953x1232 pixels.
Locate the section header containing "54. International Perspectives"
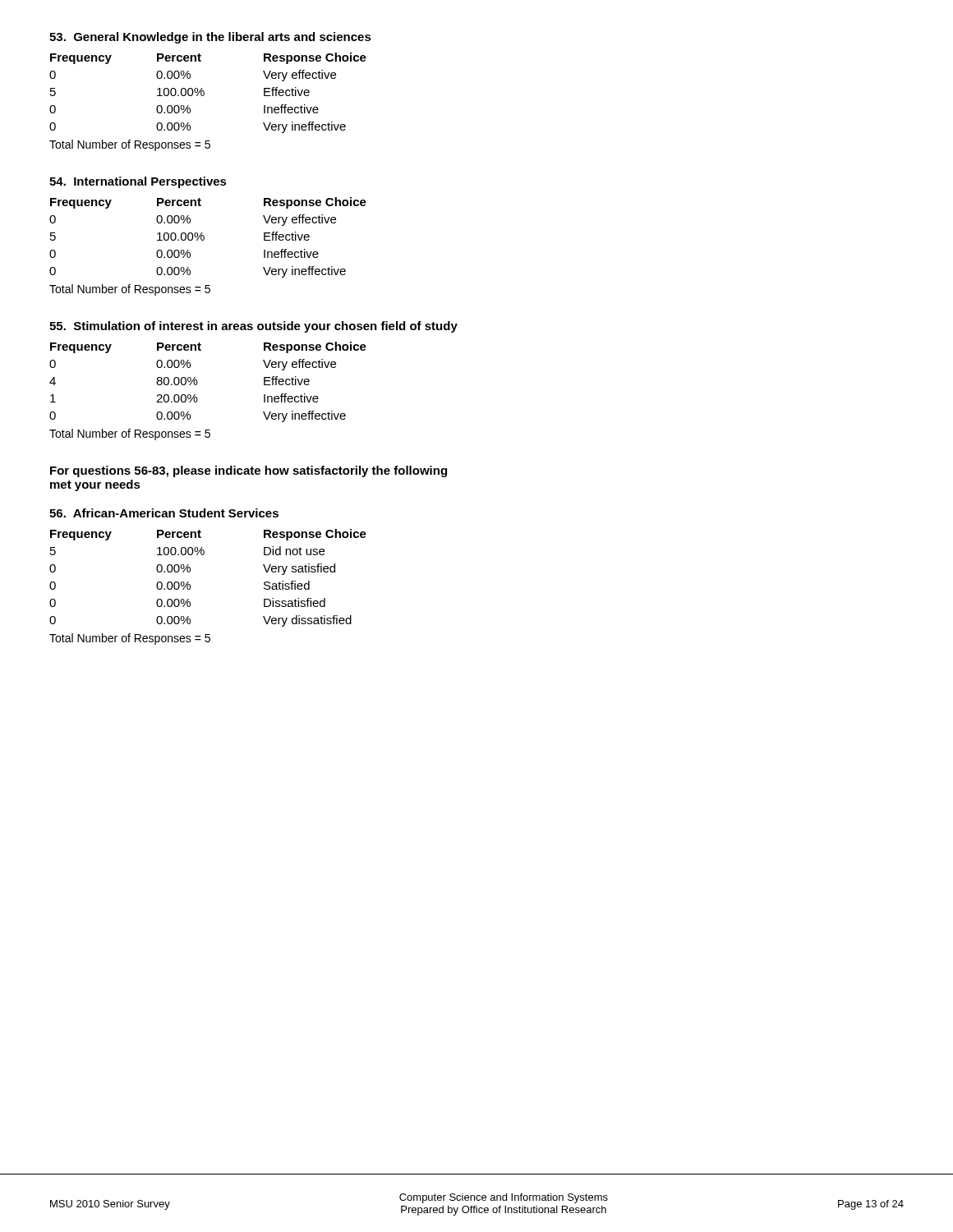[138, 181]
